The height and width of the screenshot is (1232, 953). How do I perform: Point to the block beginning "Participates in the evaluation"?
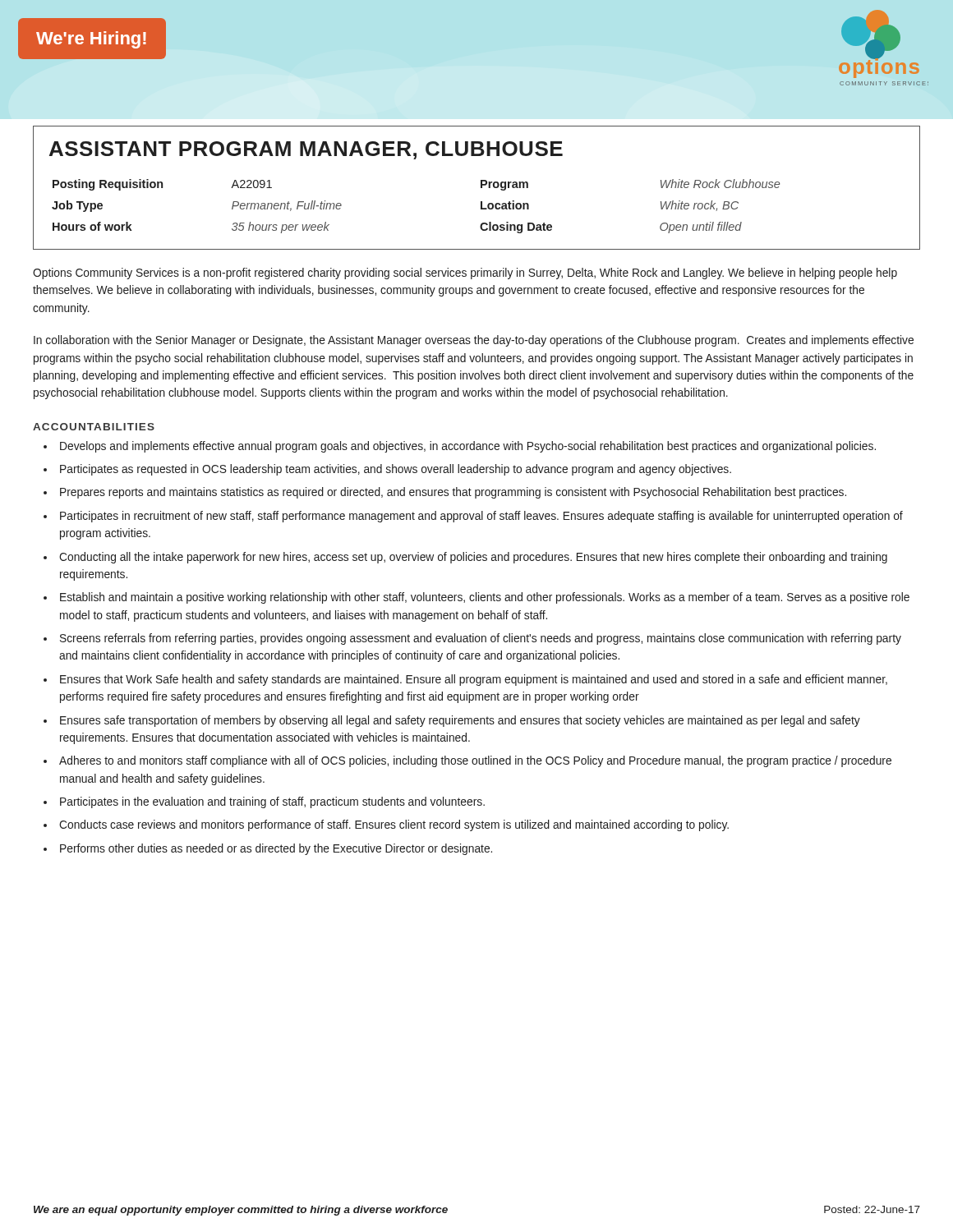(x=272, y=802)
